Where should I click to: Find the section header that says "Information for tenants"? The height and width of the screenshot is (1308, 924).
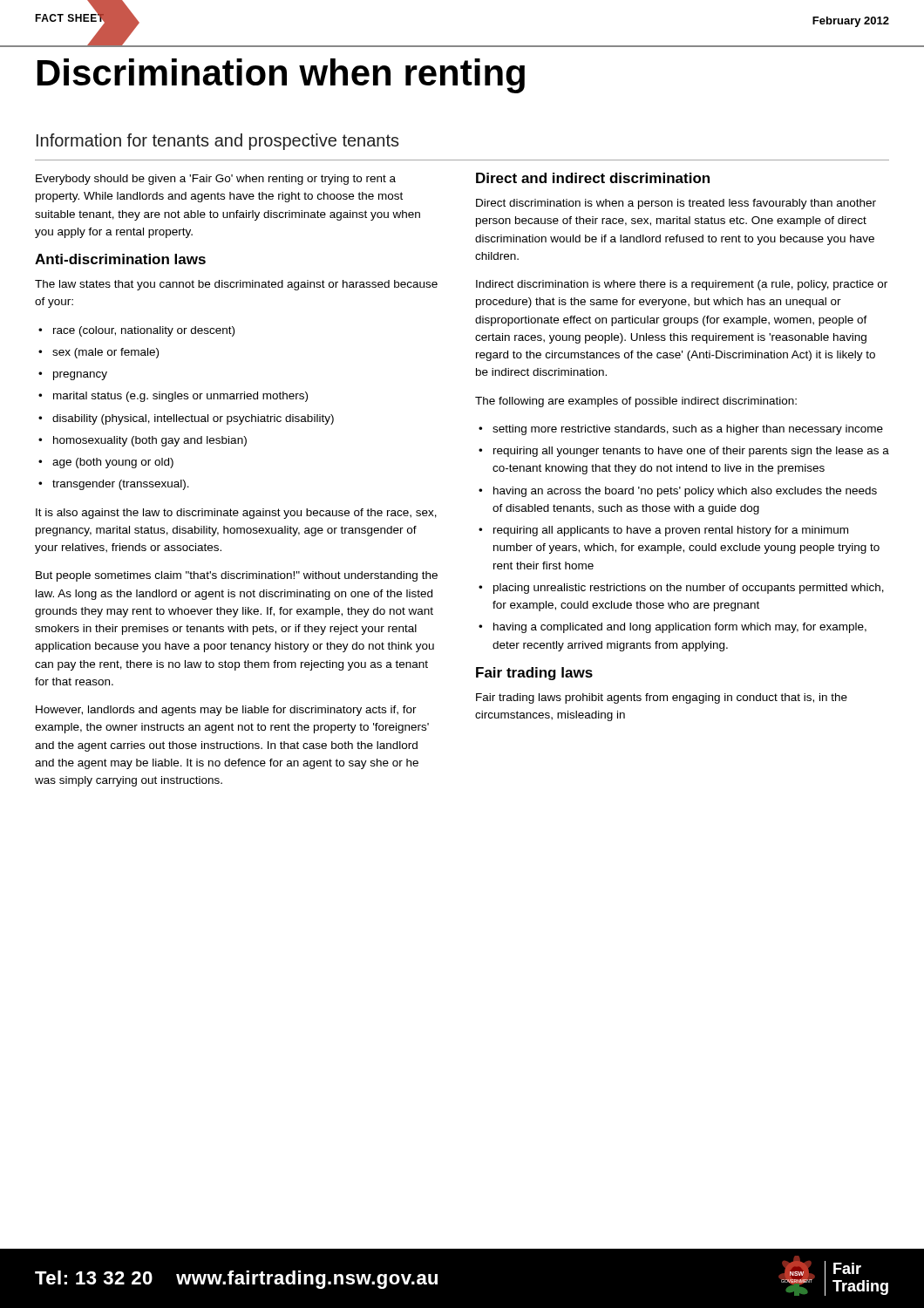pyautogui.click(x=217, y=140)
